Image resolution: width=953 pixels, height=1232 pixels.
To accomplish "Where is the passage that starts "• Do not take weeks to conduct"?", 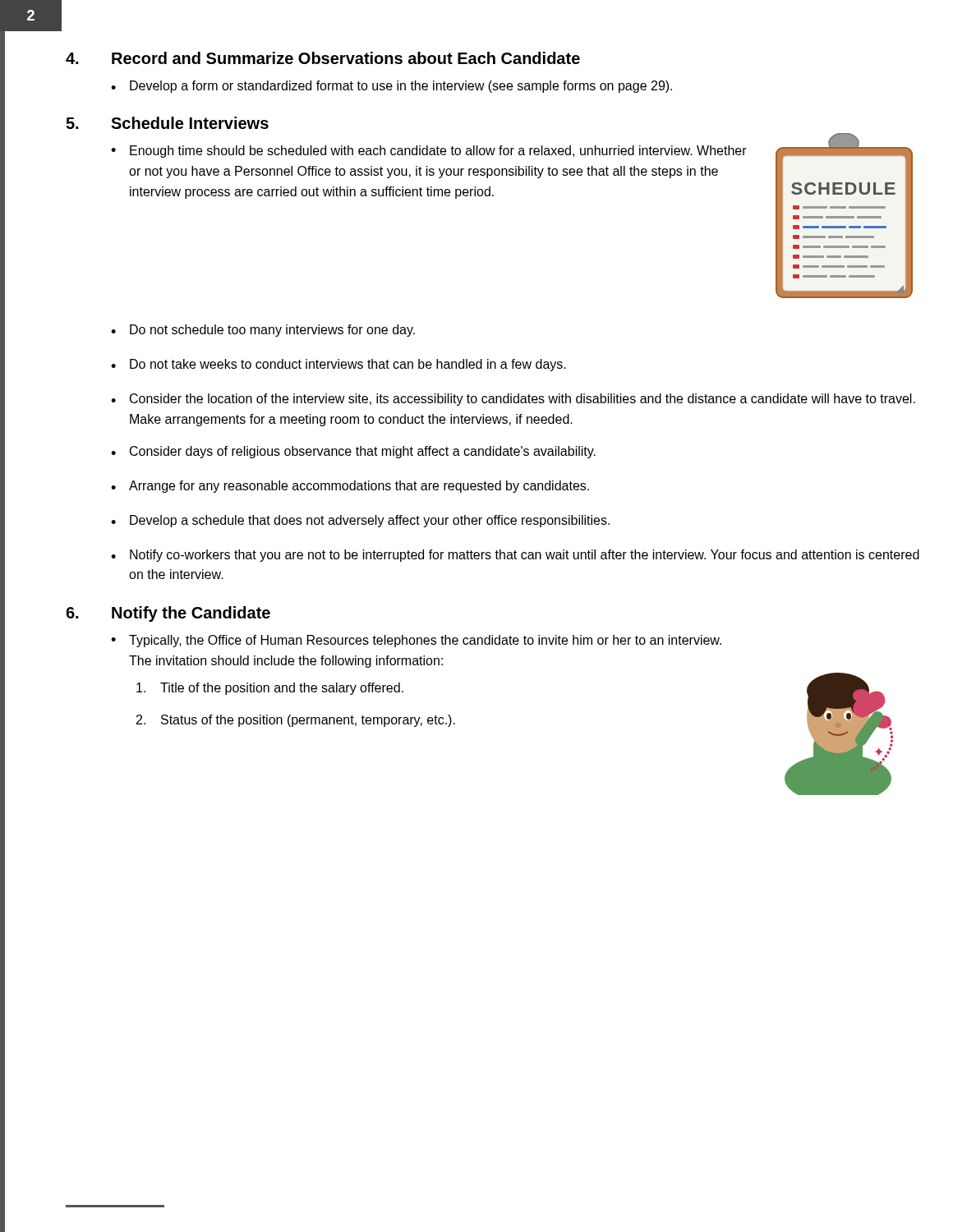I will (x=516, y=366).
